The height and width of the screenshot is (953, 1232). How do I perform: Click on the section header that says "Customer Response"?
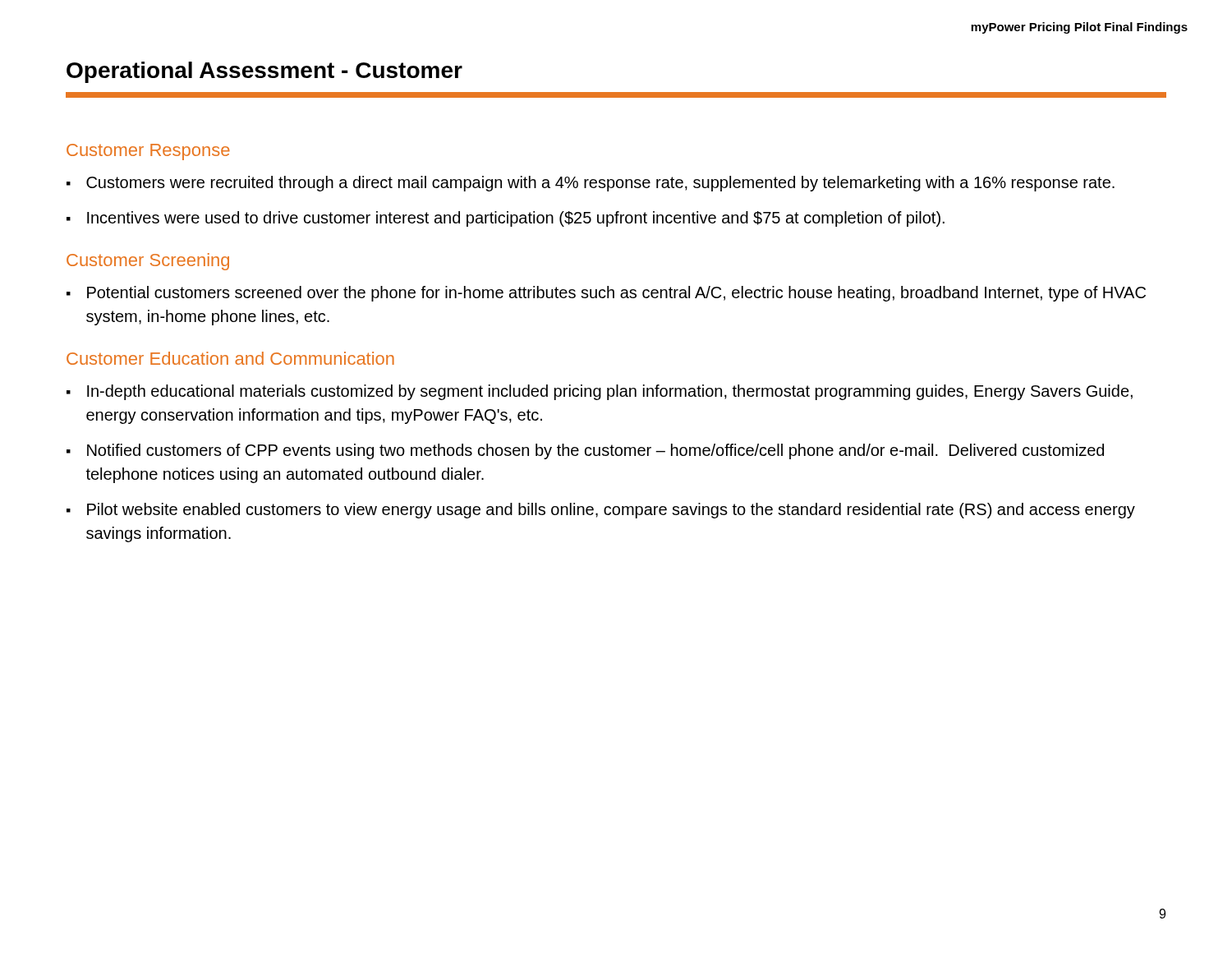pyautogui.click(x=148, y=150)
